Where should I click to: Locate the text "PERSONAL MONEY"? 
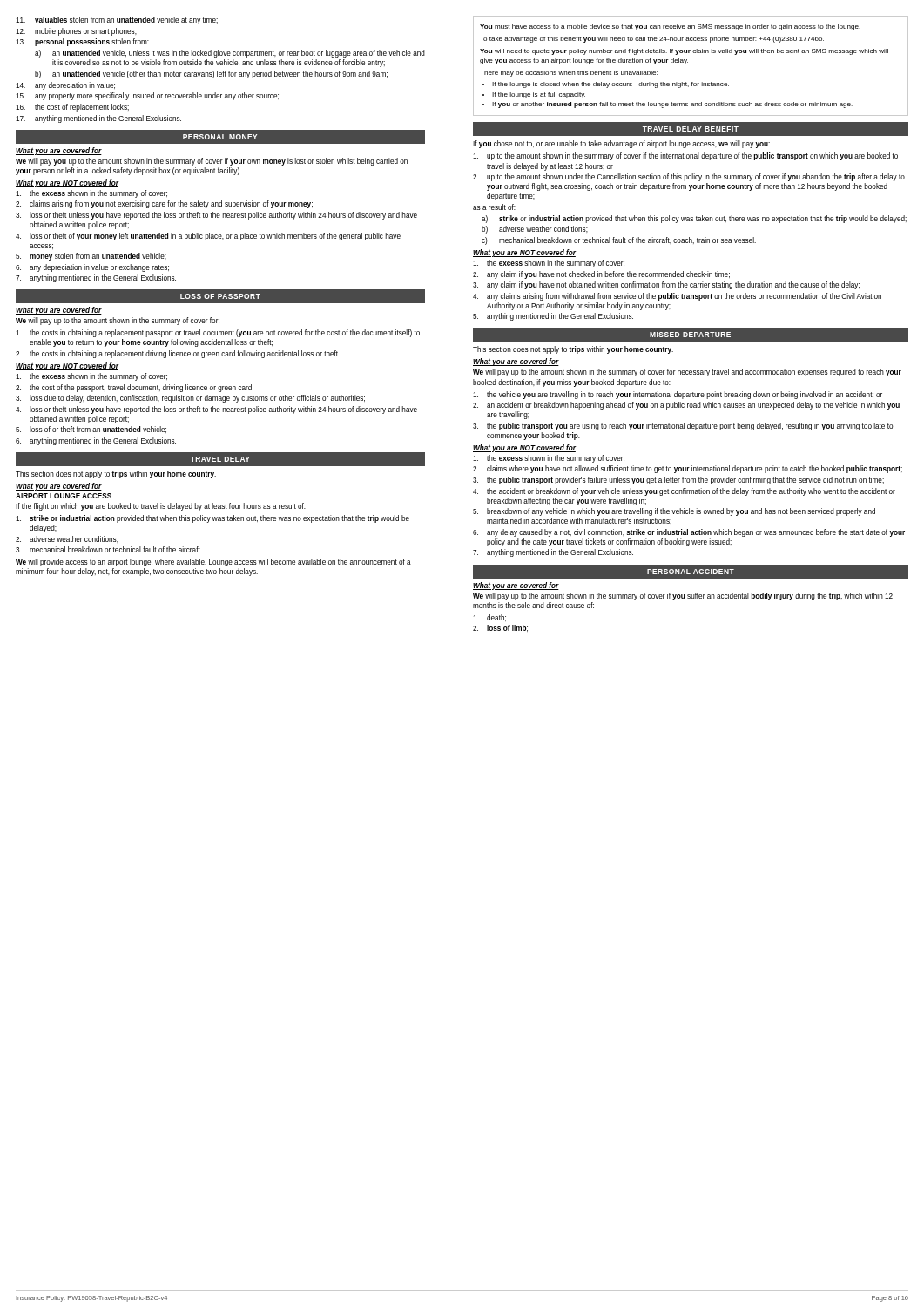tap(220, 137)
